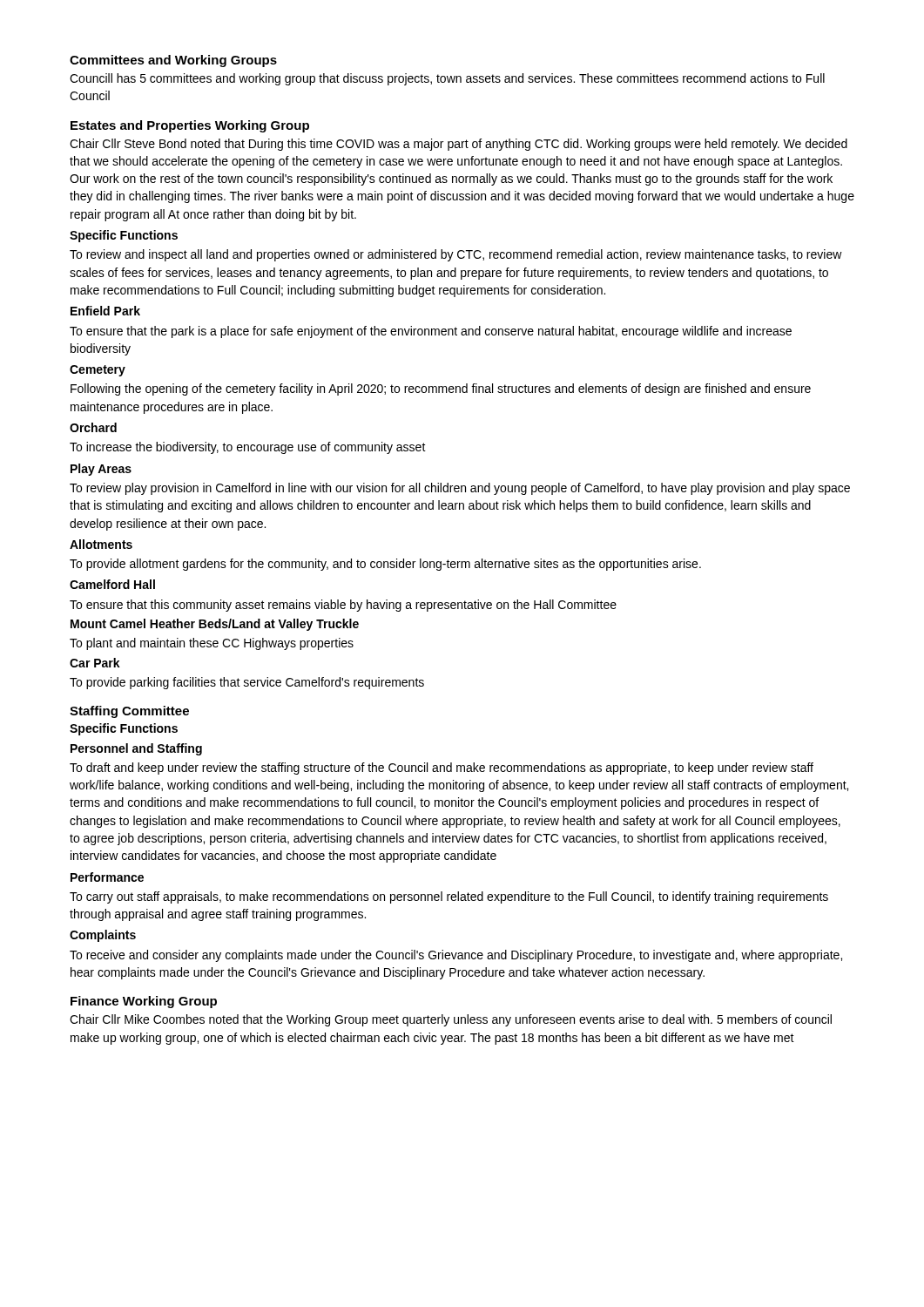Select the text block that reads "Chair Cllr Mike Coombes noted that"

tap(451, 1029)
